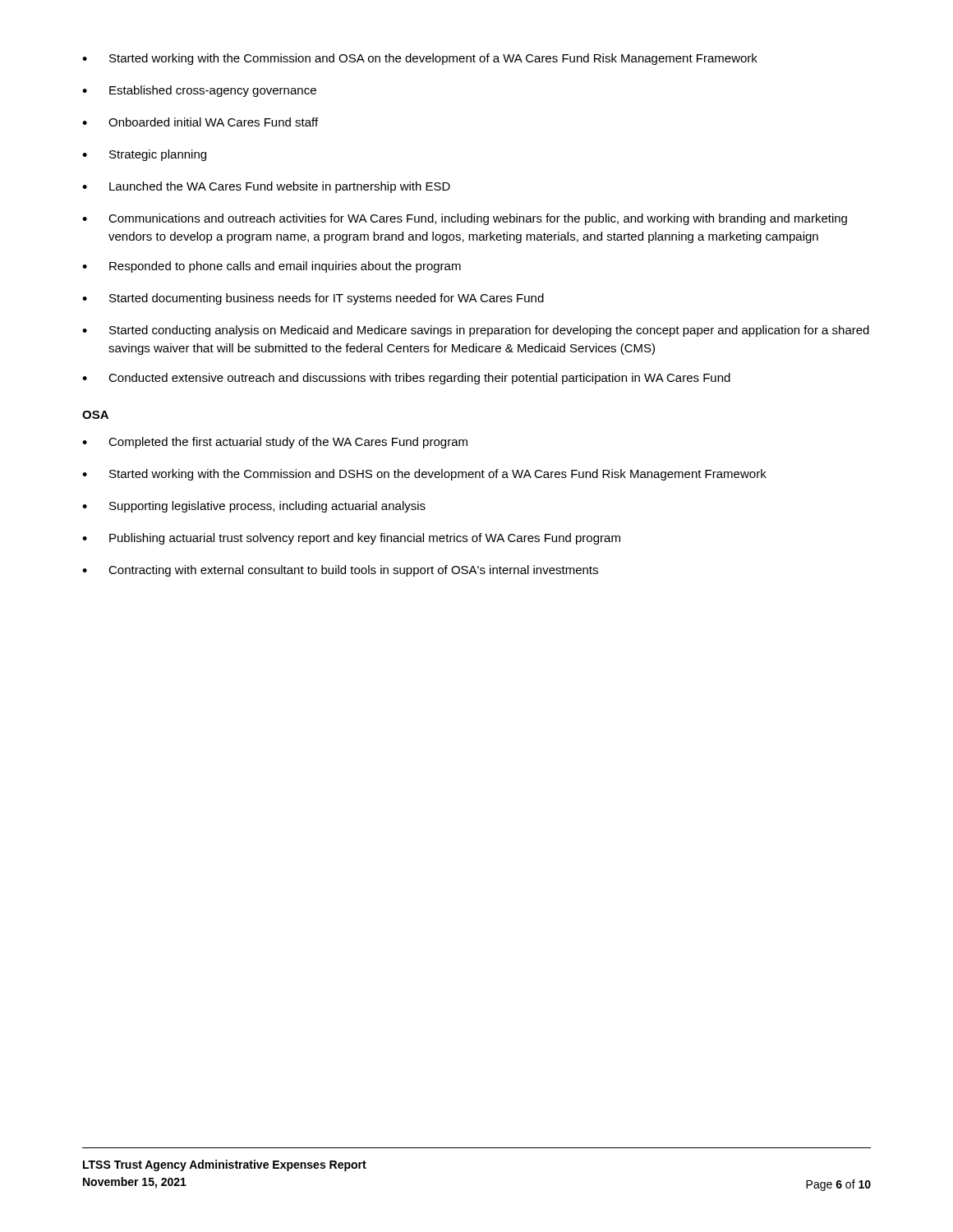The image size is (953, 1232).
Task: Point to the element starting "• Conducted extensive outreach and"
Action: (x=476, y=379)
